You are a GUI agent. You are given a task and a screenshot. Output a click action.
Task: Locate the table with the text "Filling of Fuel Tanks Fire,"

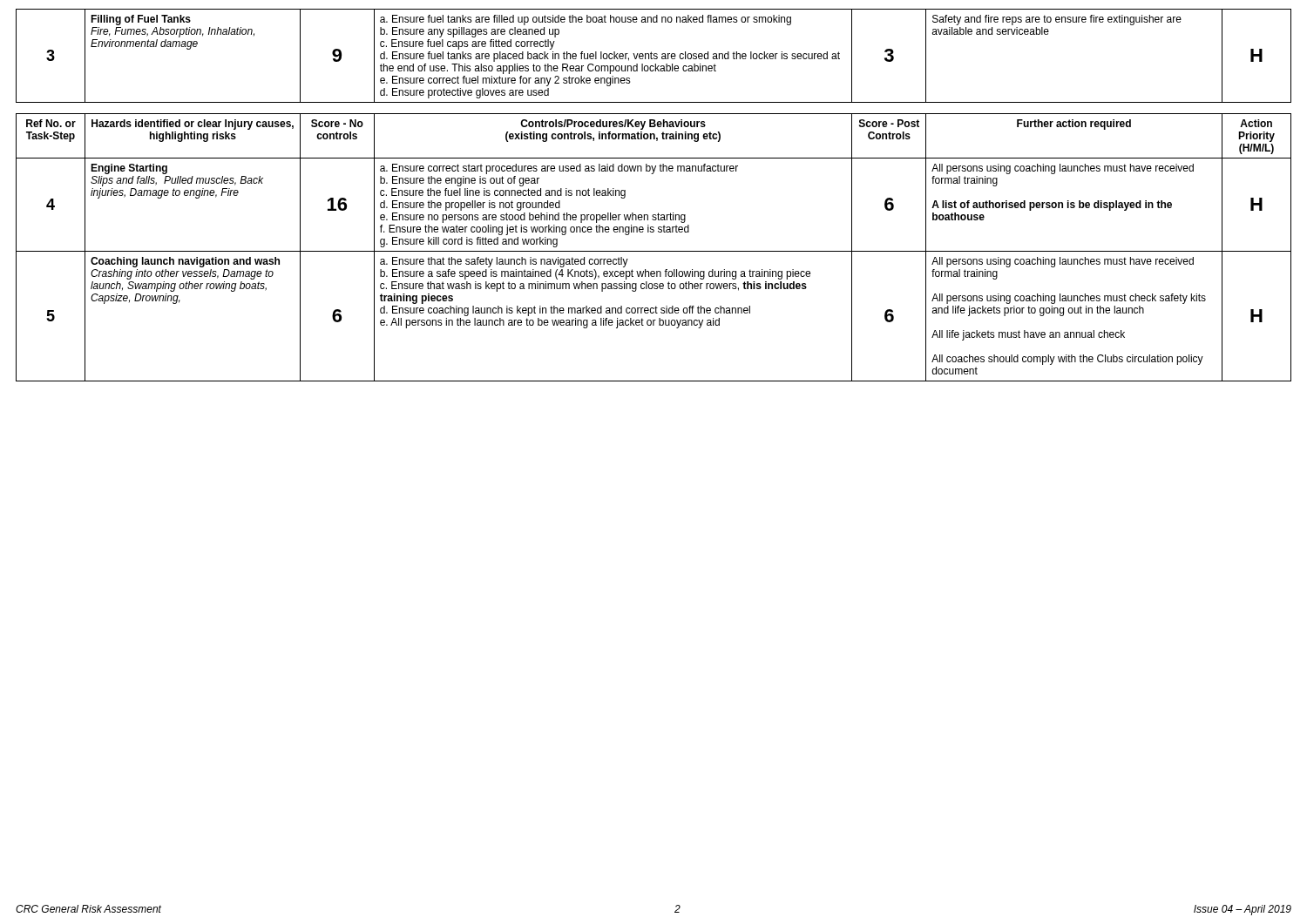click(654, 56)
